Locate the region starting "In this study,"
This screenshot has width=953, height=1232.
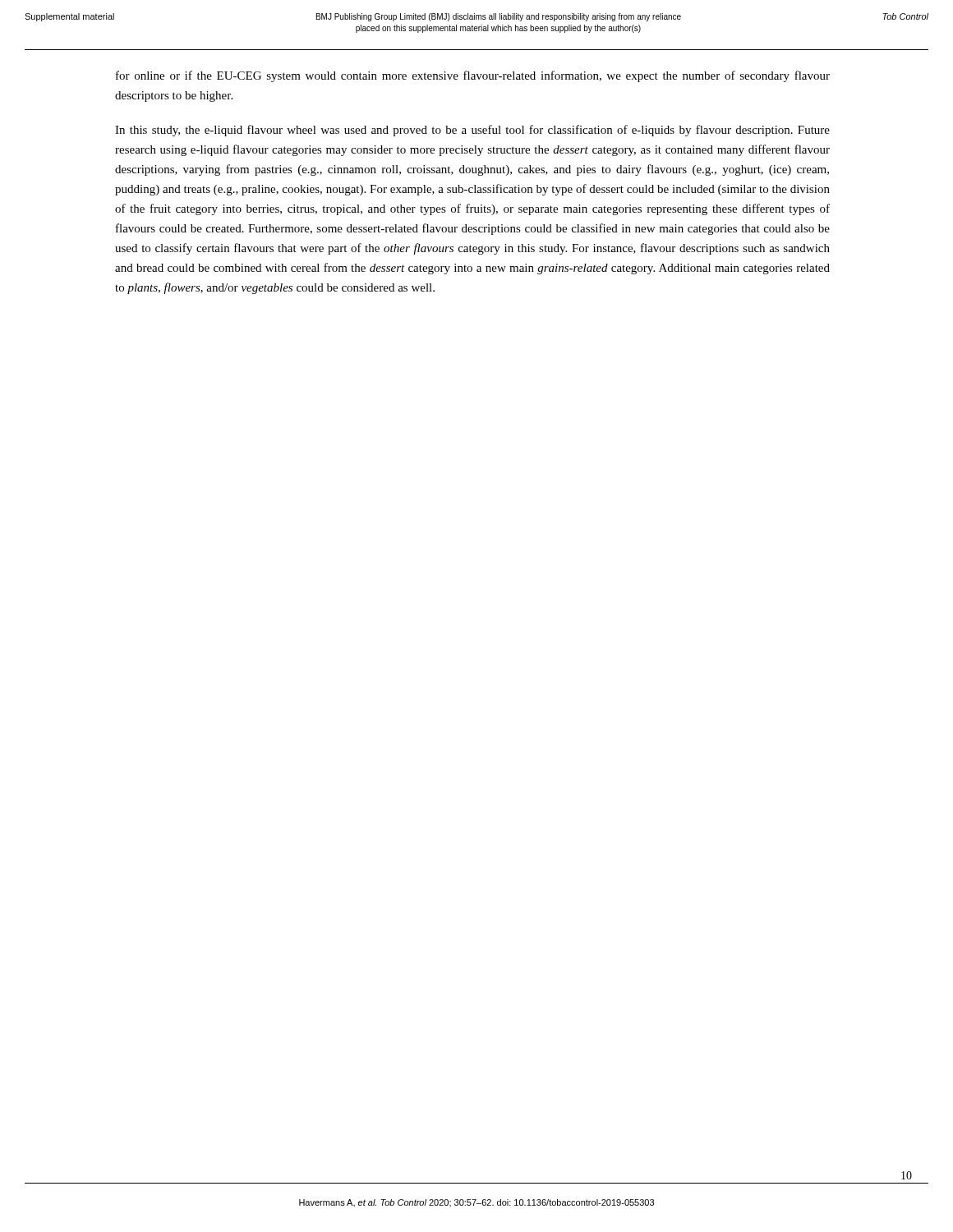(472, 209)
